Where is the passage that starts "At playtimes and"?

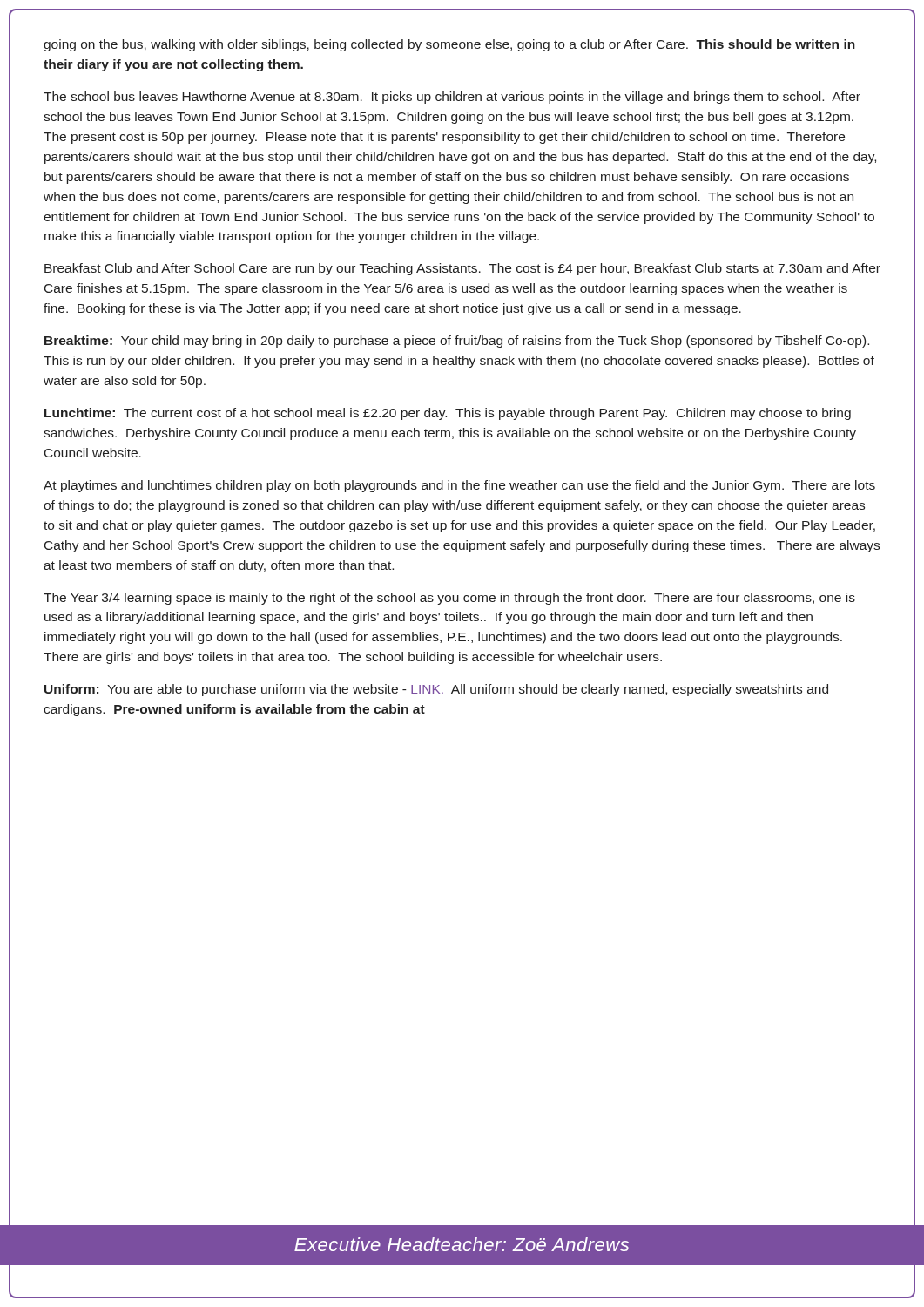tap(462, 525)
